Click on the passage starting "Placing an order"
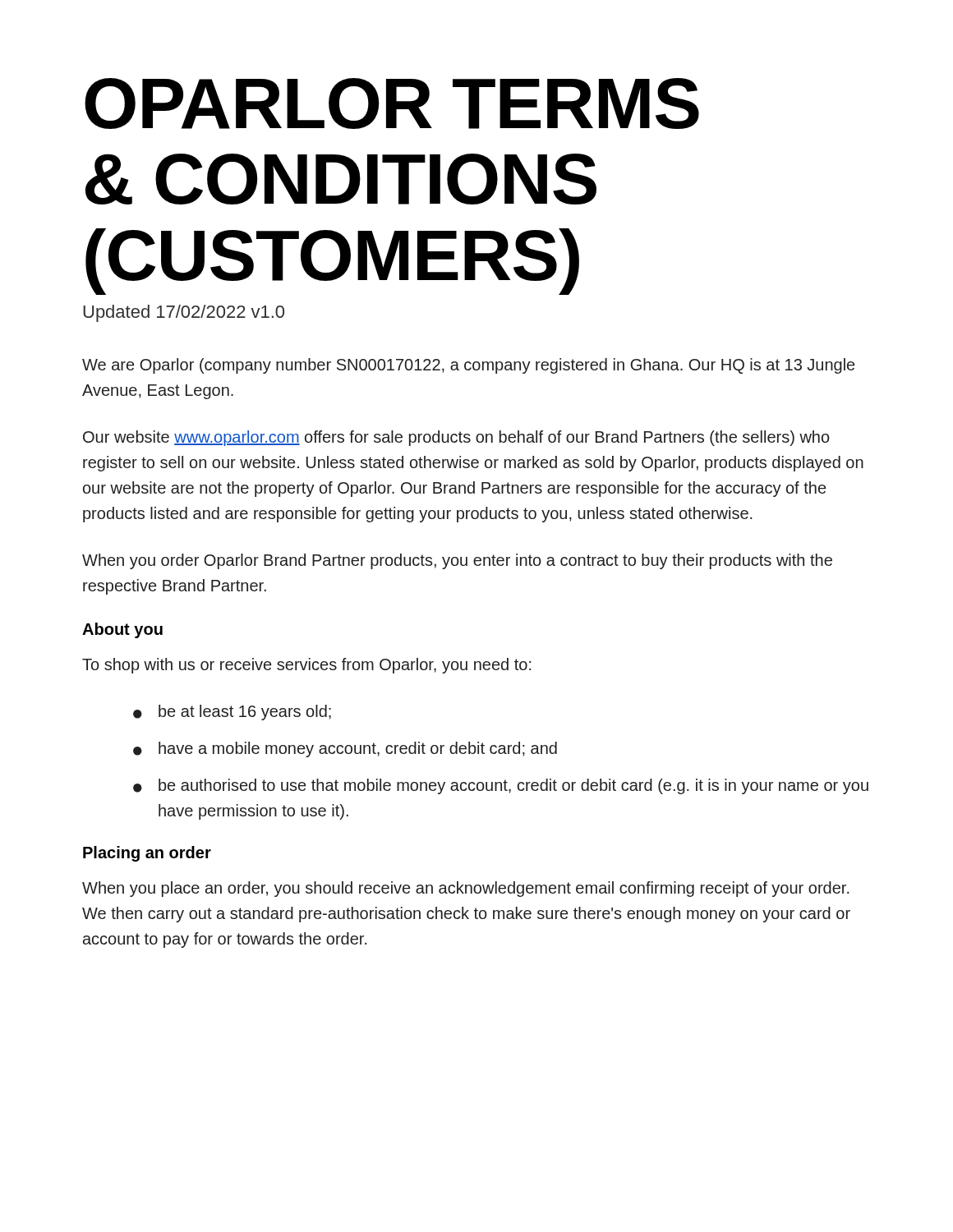953x1232 pixels. 147,852
